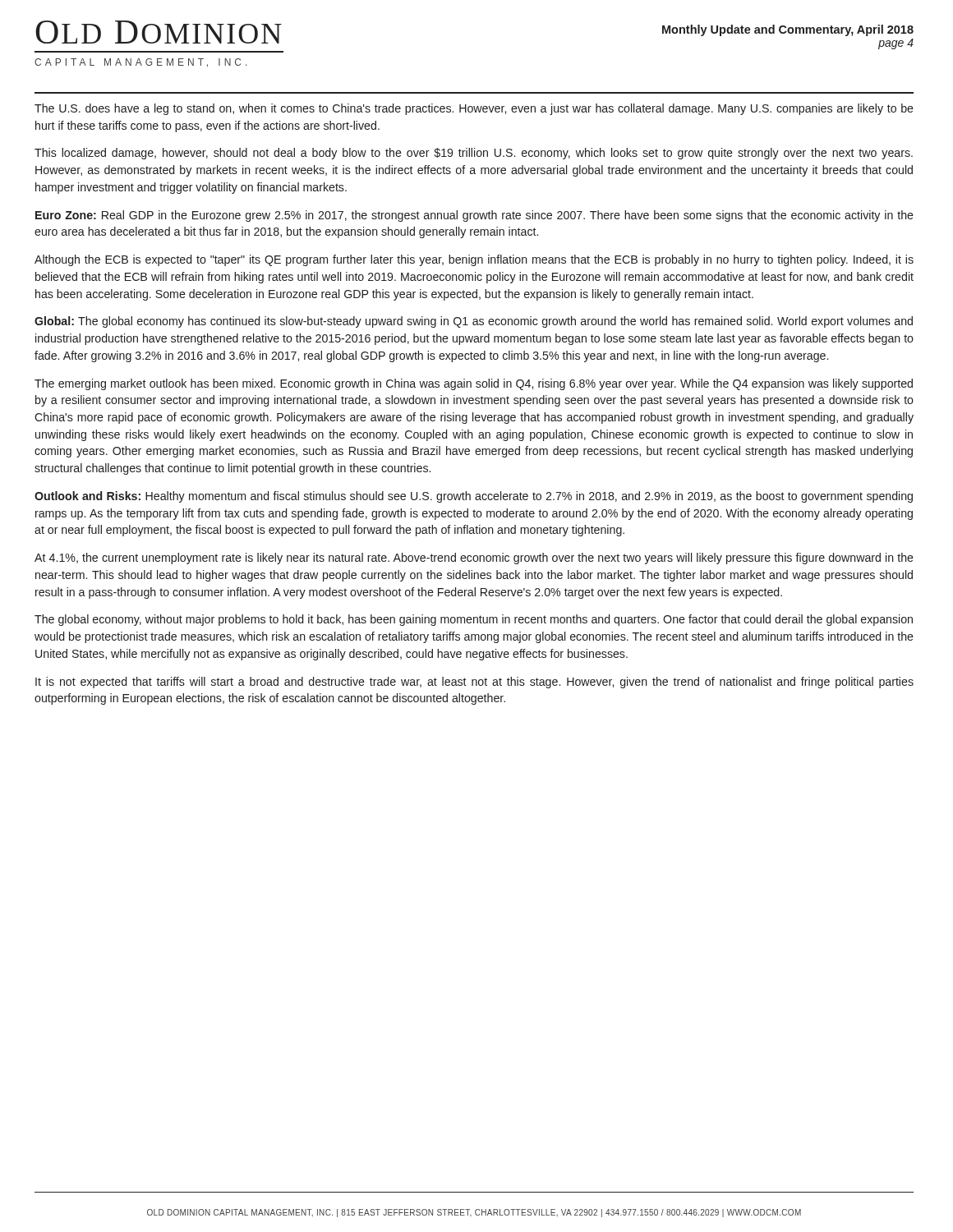Navigate to the region starting "It is not expected that"
This screenshot has width=953, height=1232.
point(474,690)
